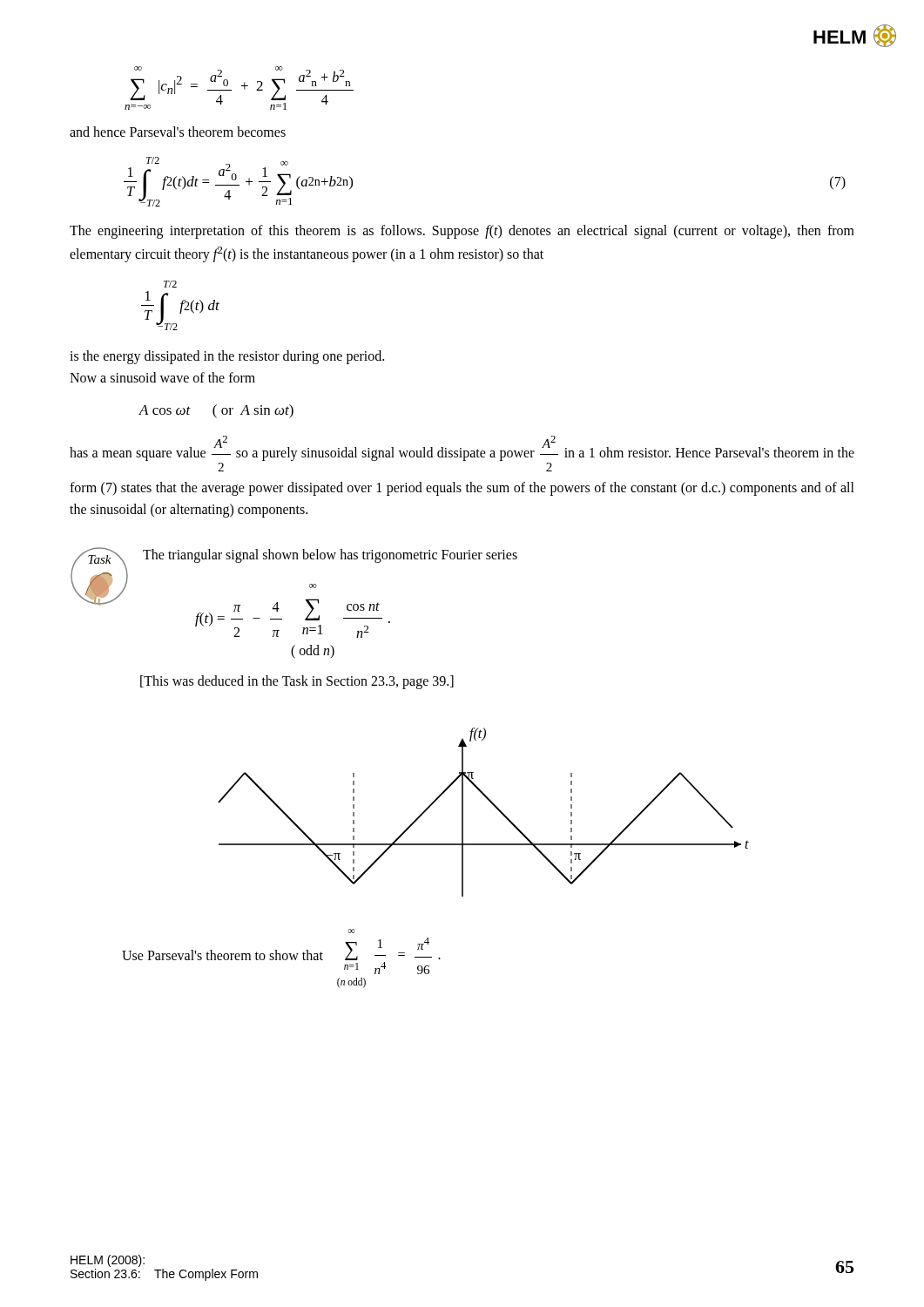Click the passage that begins "Use Parseval's theorem to show that ∞"
Image resolution: width=924 pixels, height=1307 pixels.
(282, 957)
